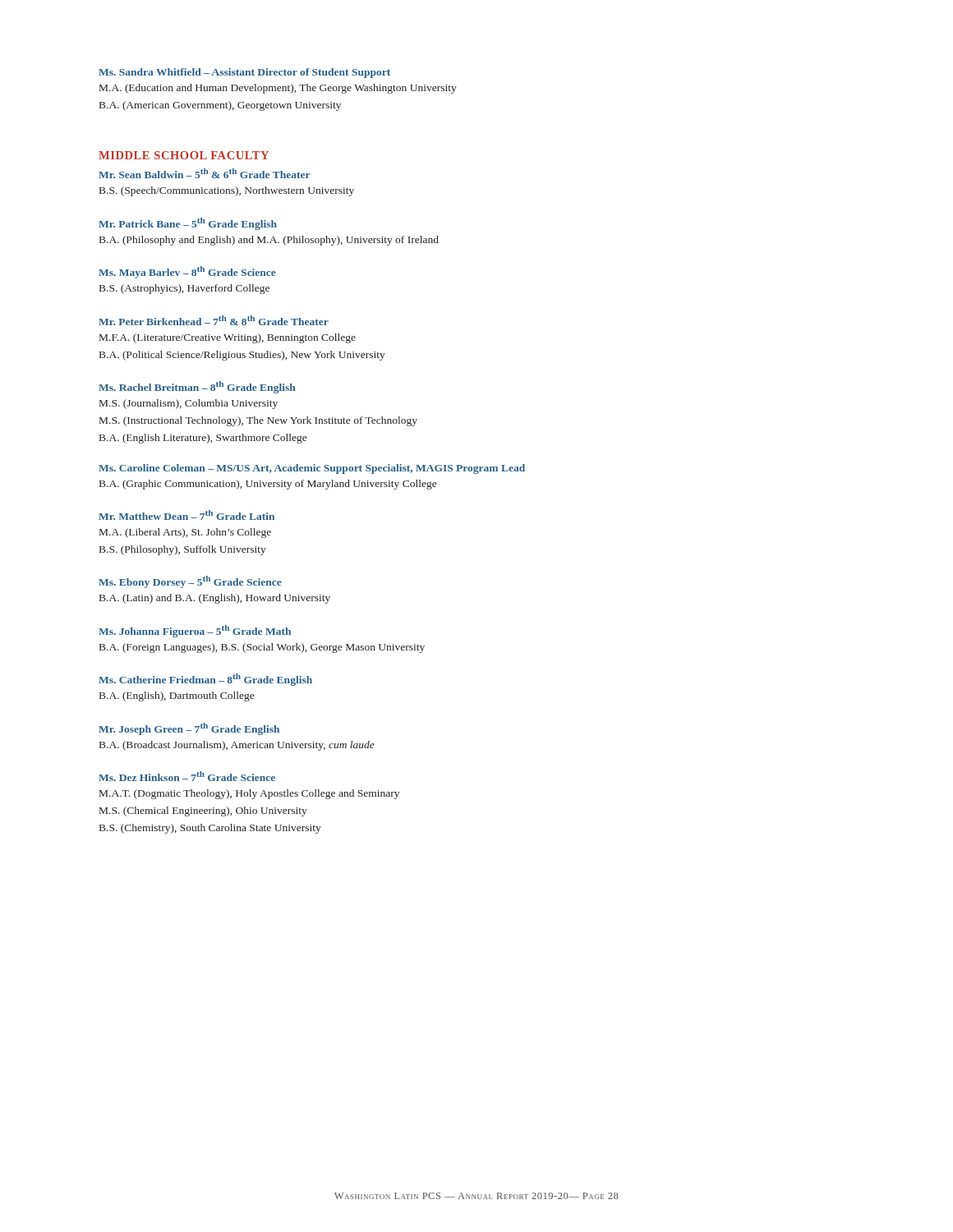Screen dimensions: 1232x953
Task: Find the element starting "B.A. (English), Dartmouth"
Action: pyautogui.click(x=176, y=696)
